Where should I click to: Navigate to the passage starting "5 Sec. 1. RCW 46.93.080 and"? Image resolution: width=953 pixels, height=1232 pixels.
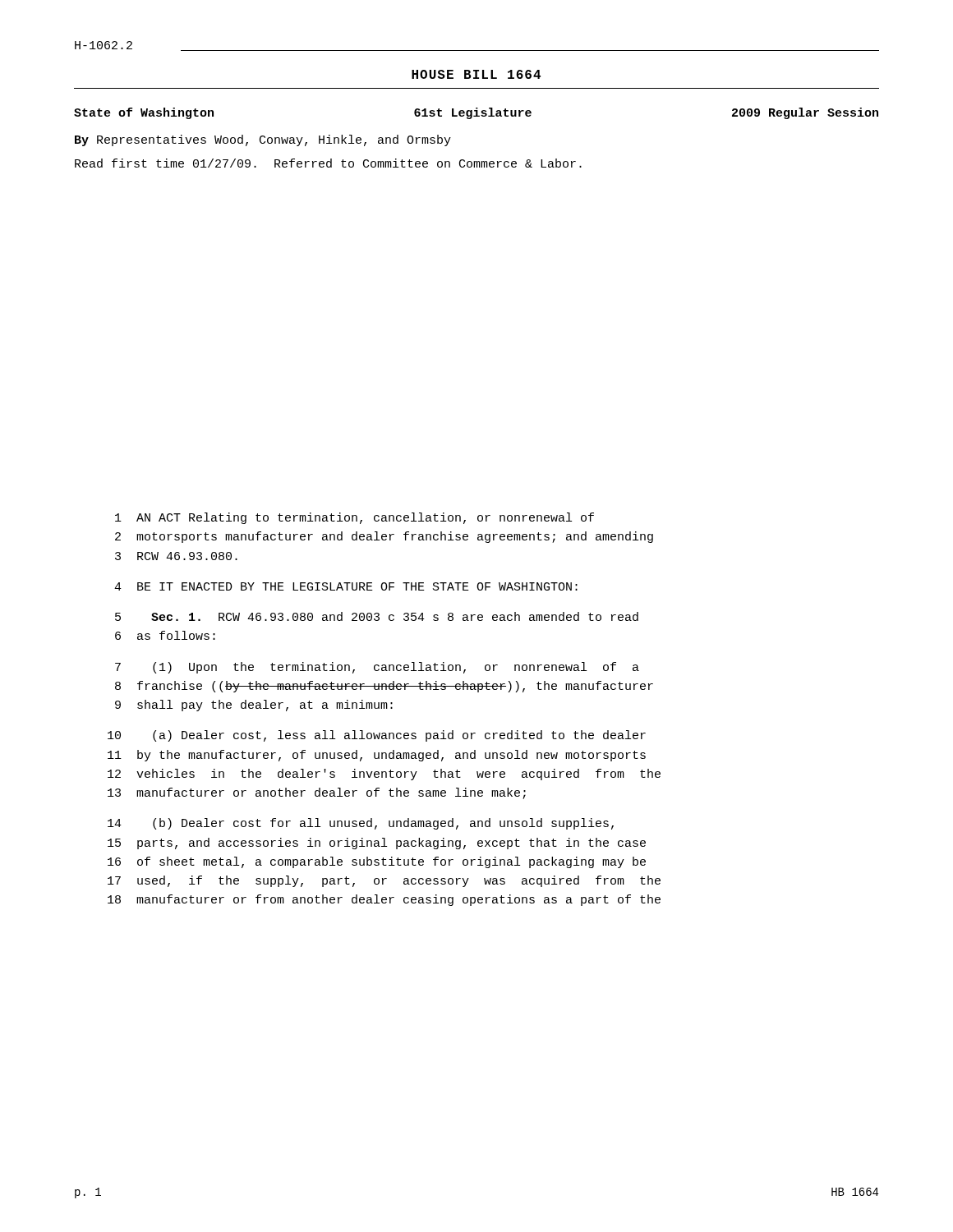[476, 628]
